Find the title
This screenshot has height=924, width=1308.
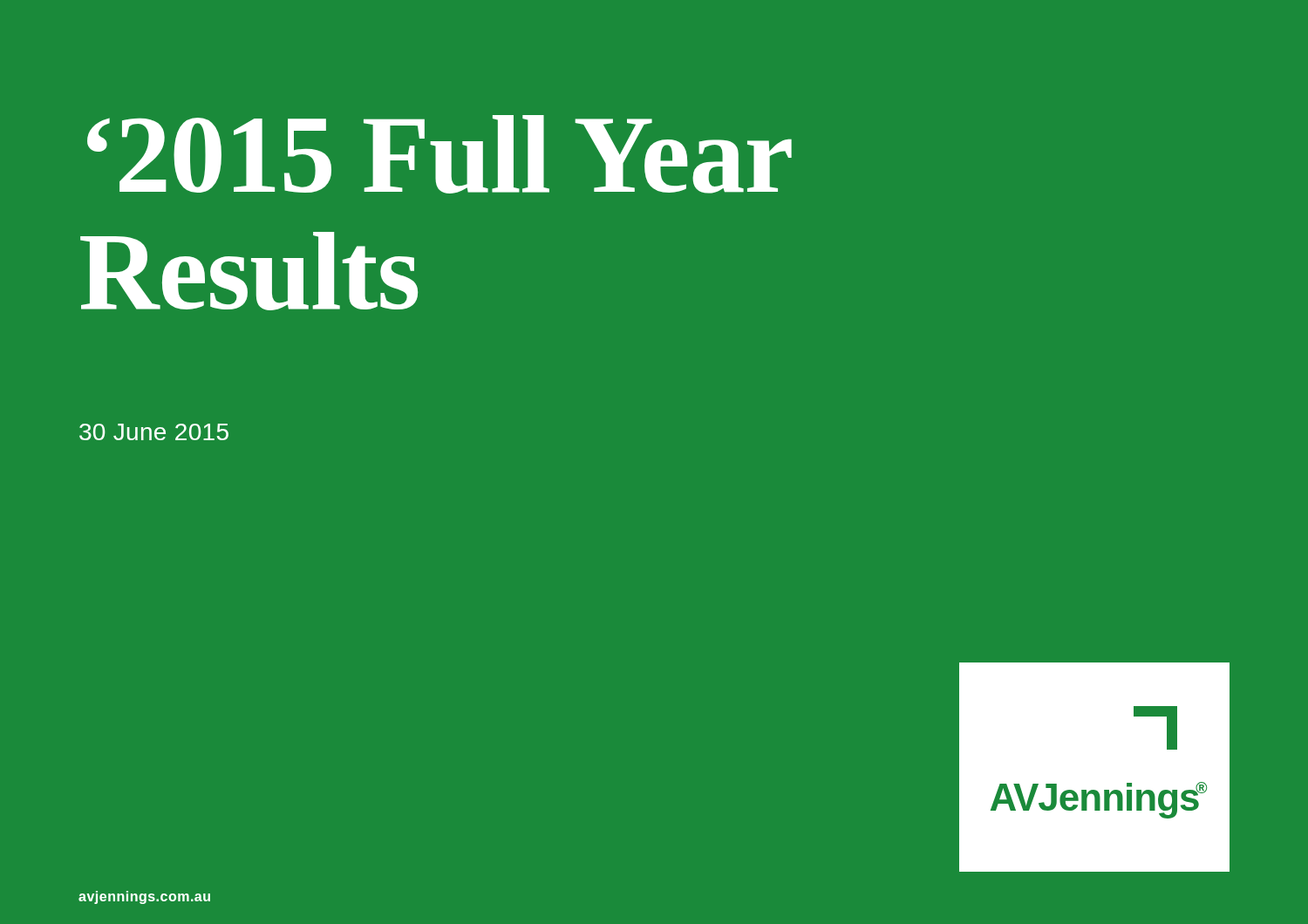pyautogui.click(x=436, y=213)
